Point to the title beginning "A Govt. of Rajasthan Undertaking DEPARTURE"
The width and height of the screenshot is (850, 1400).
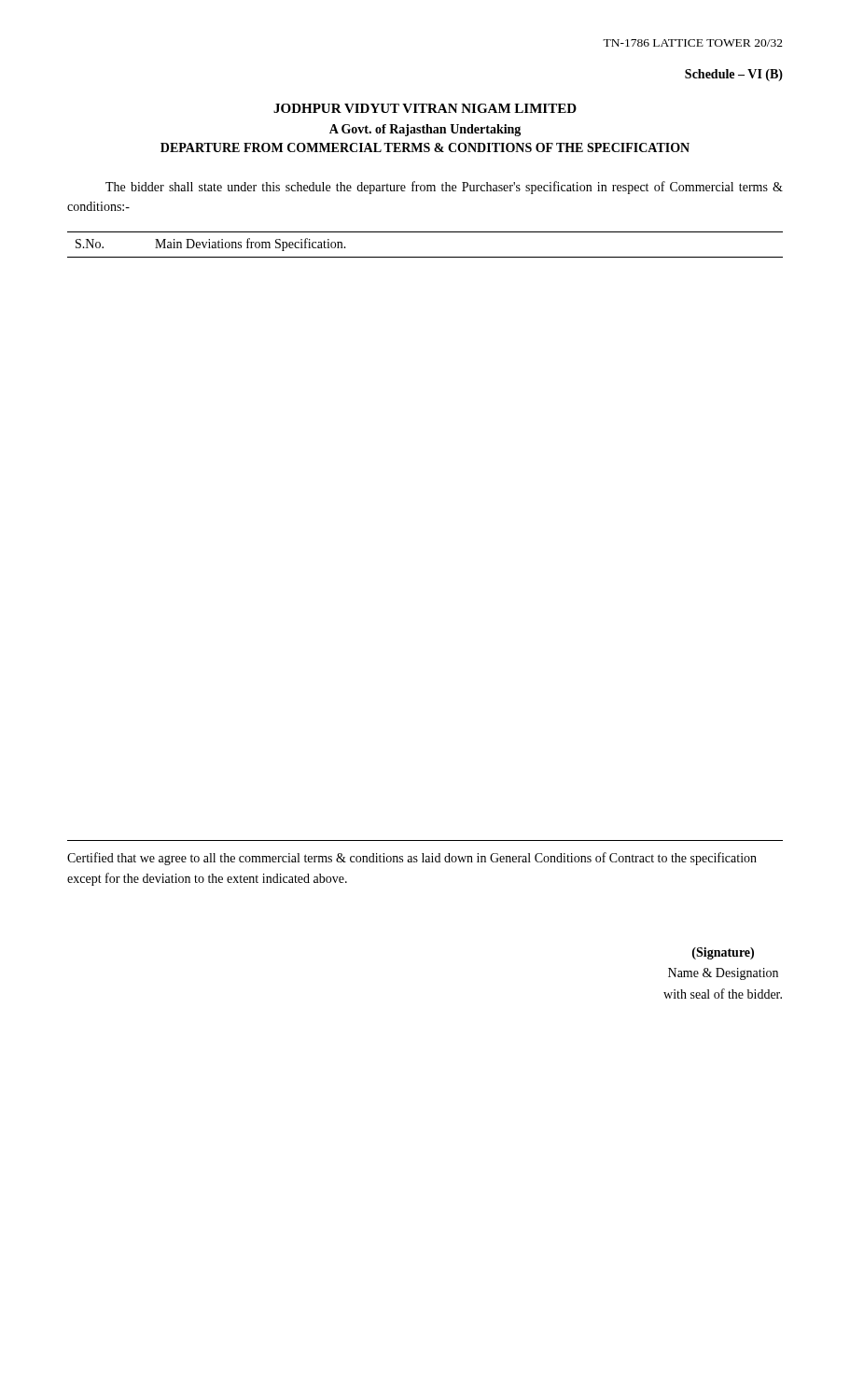point(425,139)
